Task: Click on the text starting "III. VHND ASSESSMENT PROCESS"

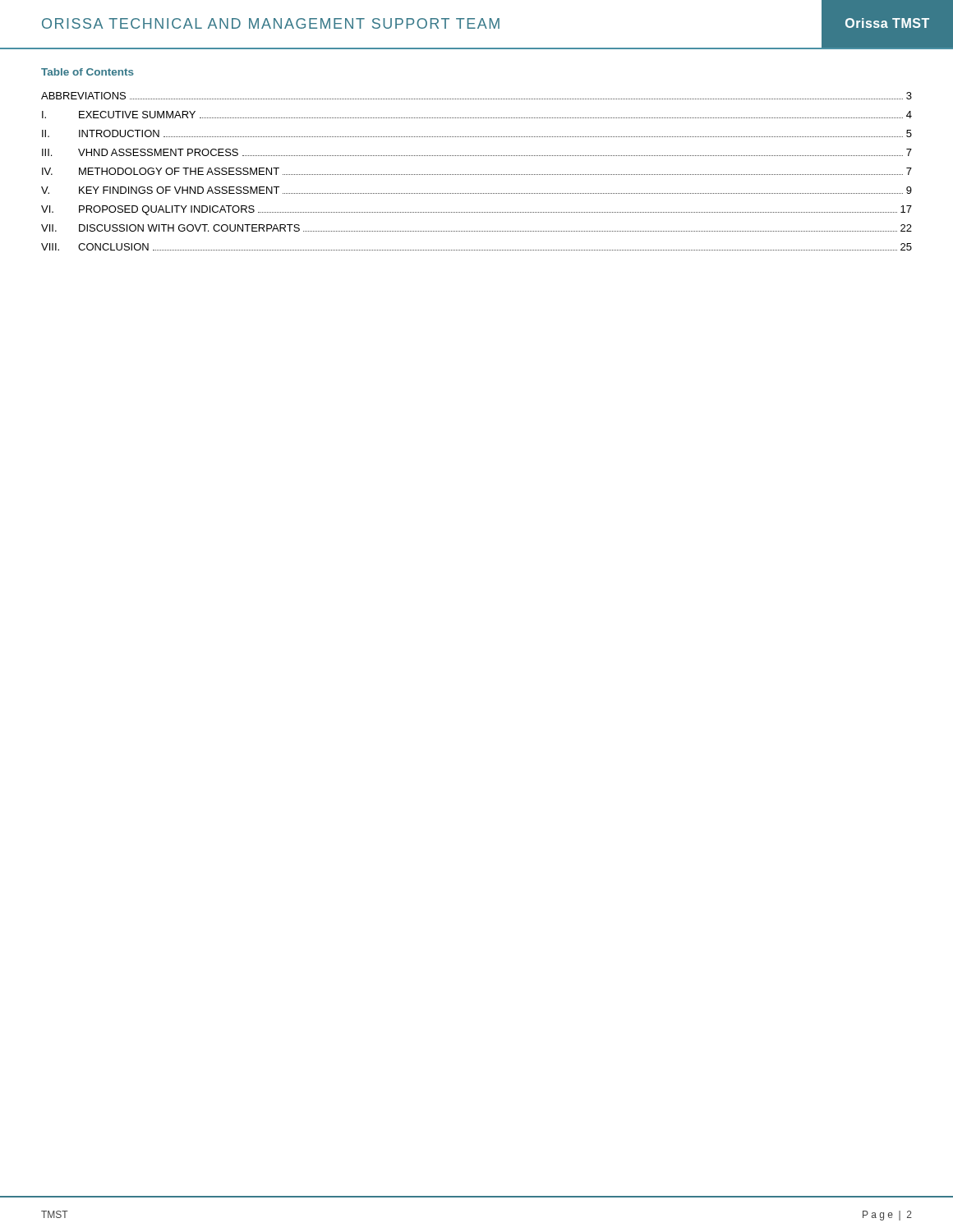Action: pyautogui.click(x=476, y=152)
